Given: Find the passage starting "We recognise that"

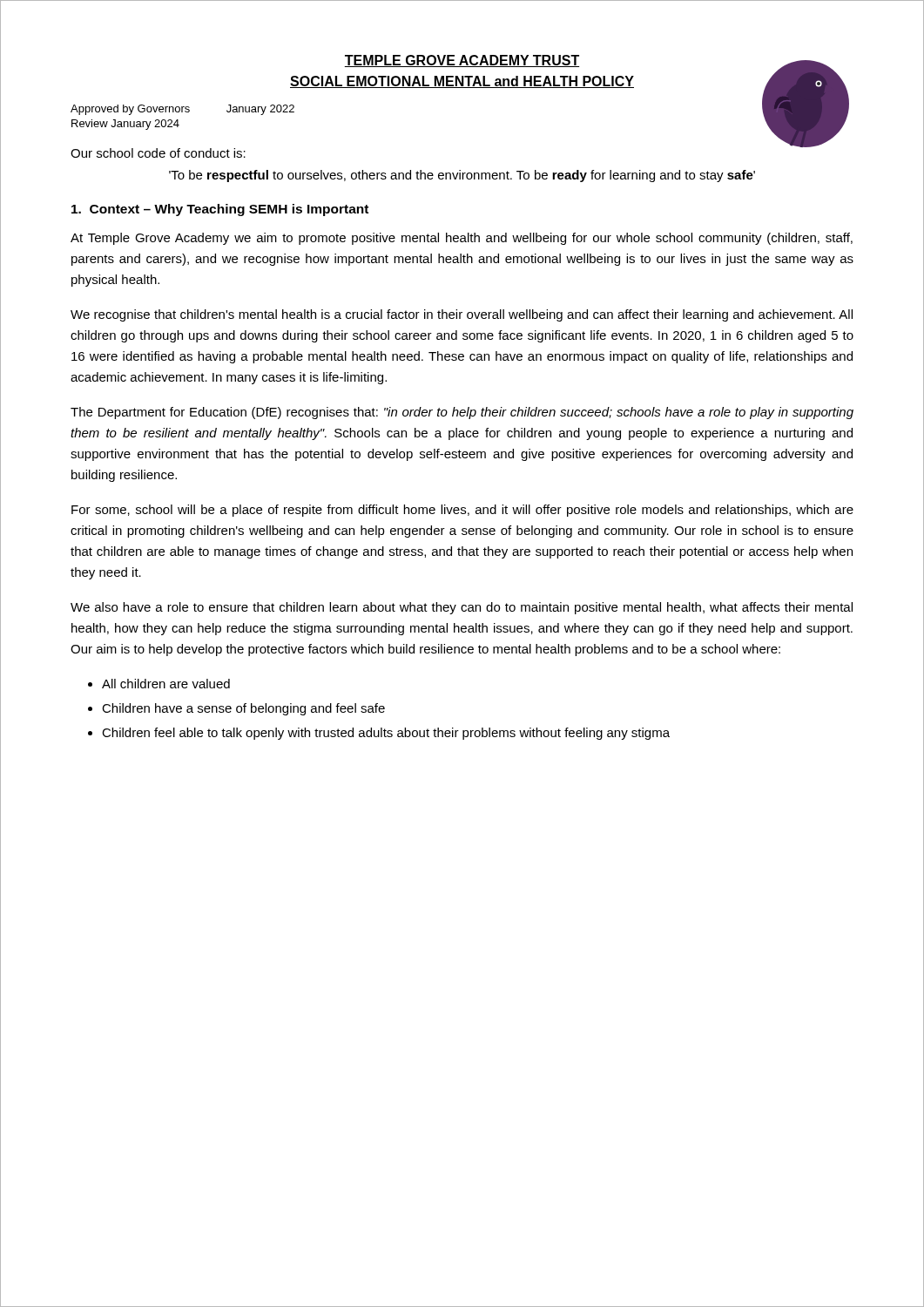Looking at the screenshot, I should [462, 346].
